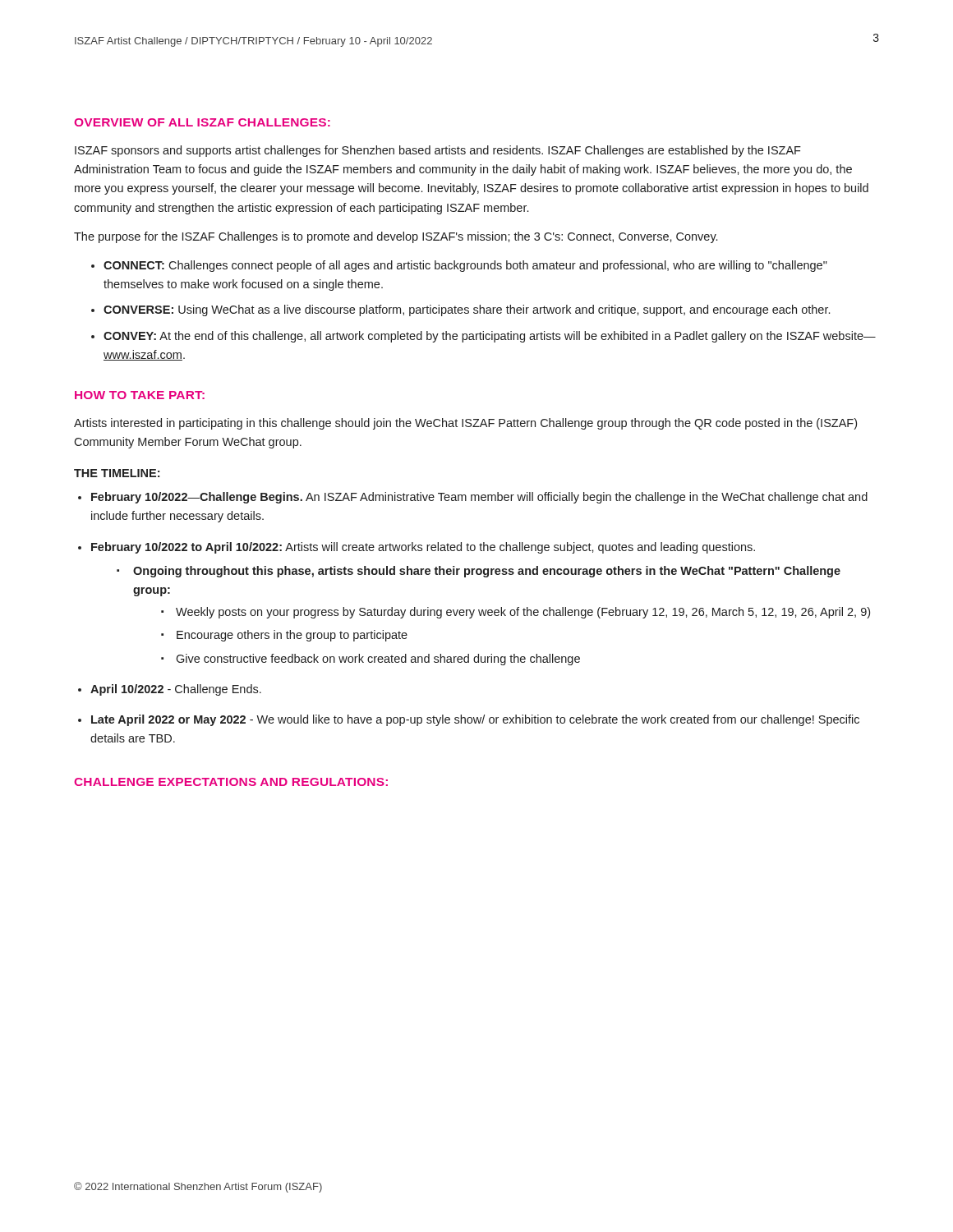Click on the element starting "Give constructive feedback on work created and shared"
Screen dimensions: 1232x953
pyautogui.click(x=378, y=658)
